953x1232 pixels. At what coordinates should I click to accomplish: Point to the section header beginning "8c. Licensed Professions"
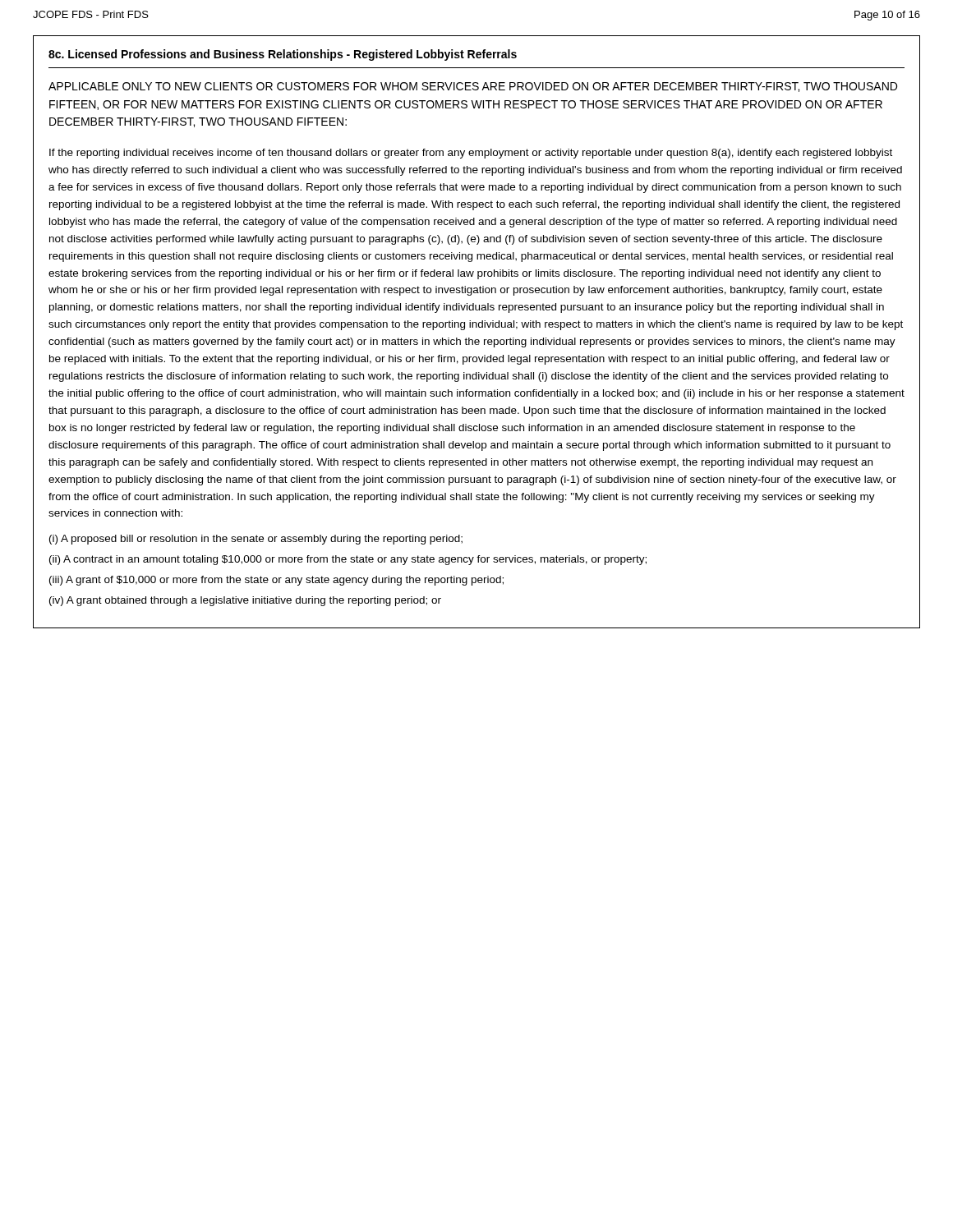point(283,54)
